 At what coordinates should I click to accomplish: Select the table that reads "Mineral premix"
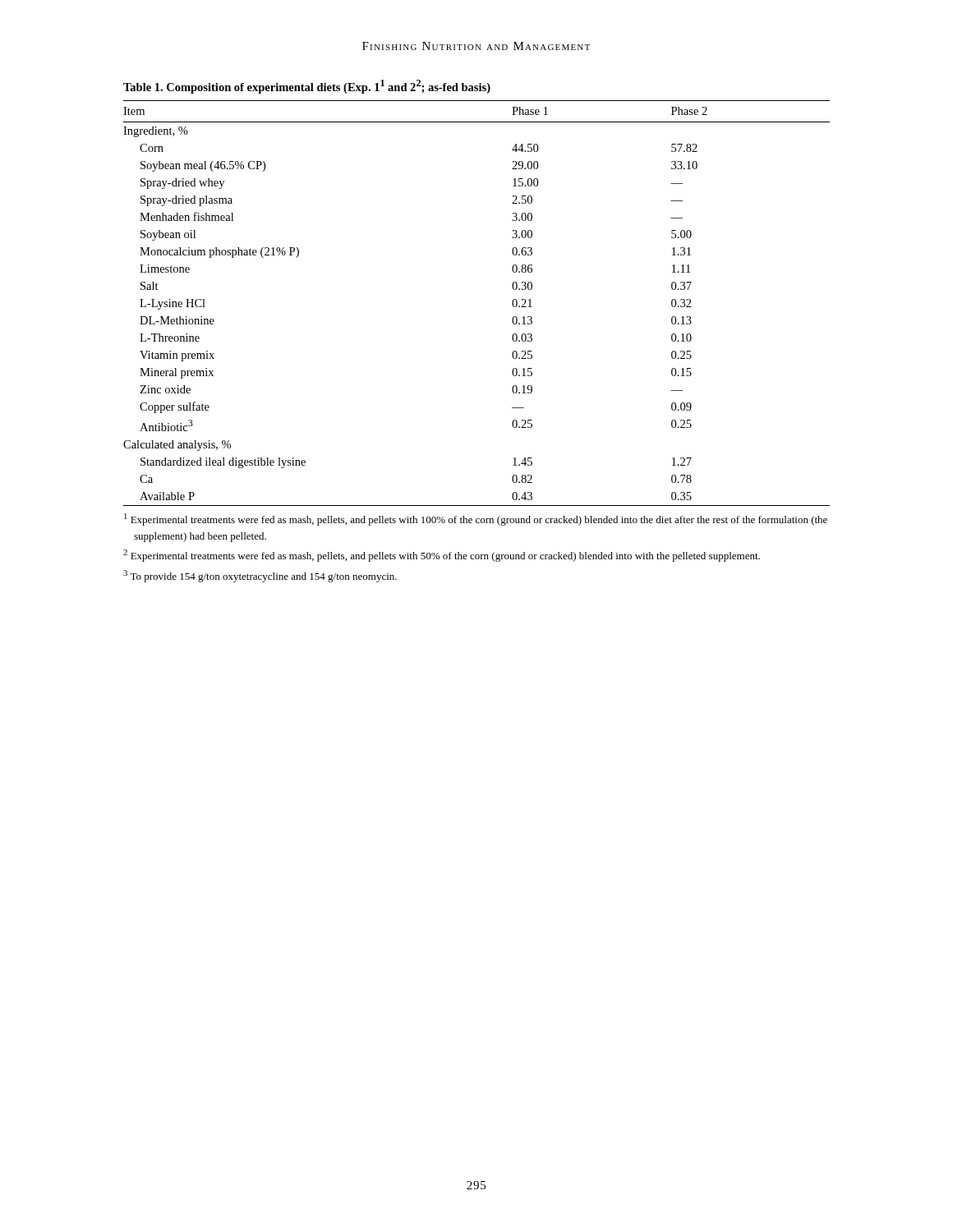click(476, 303)
